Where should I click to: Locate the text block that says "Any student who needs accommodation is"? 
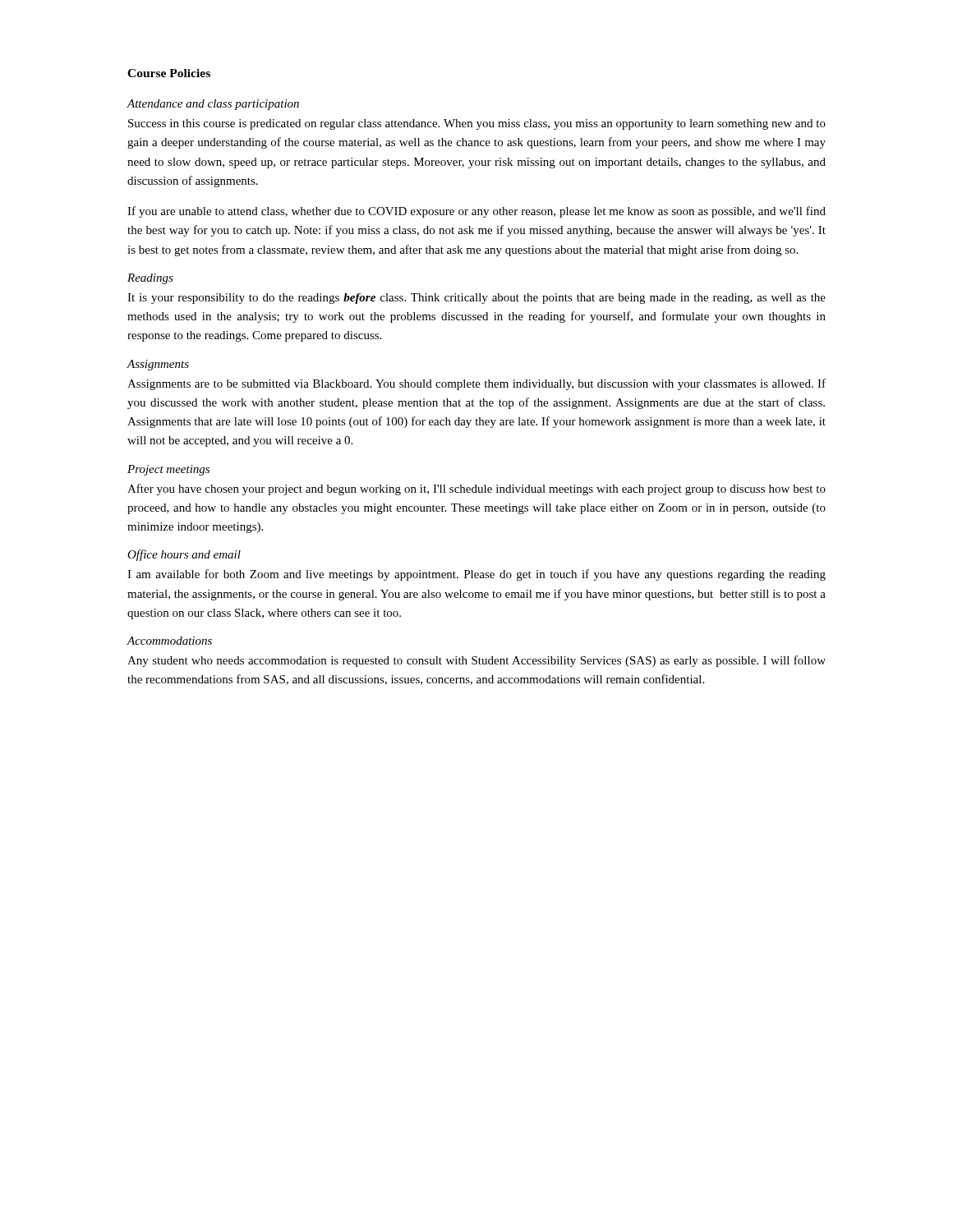[x=476, y=670]
